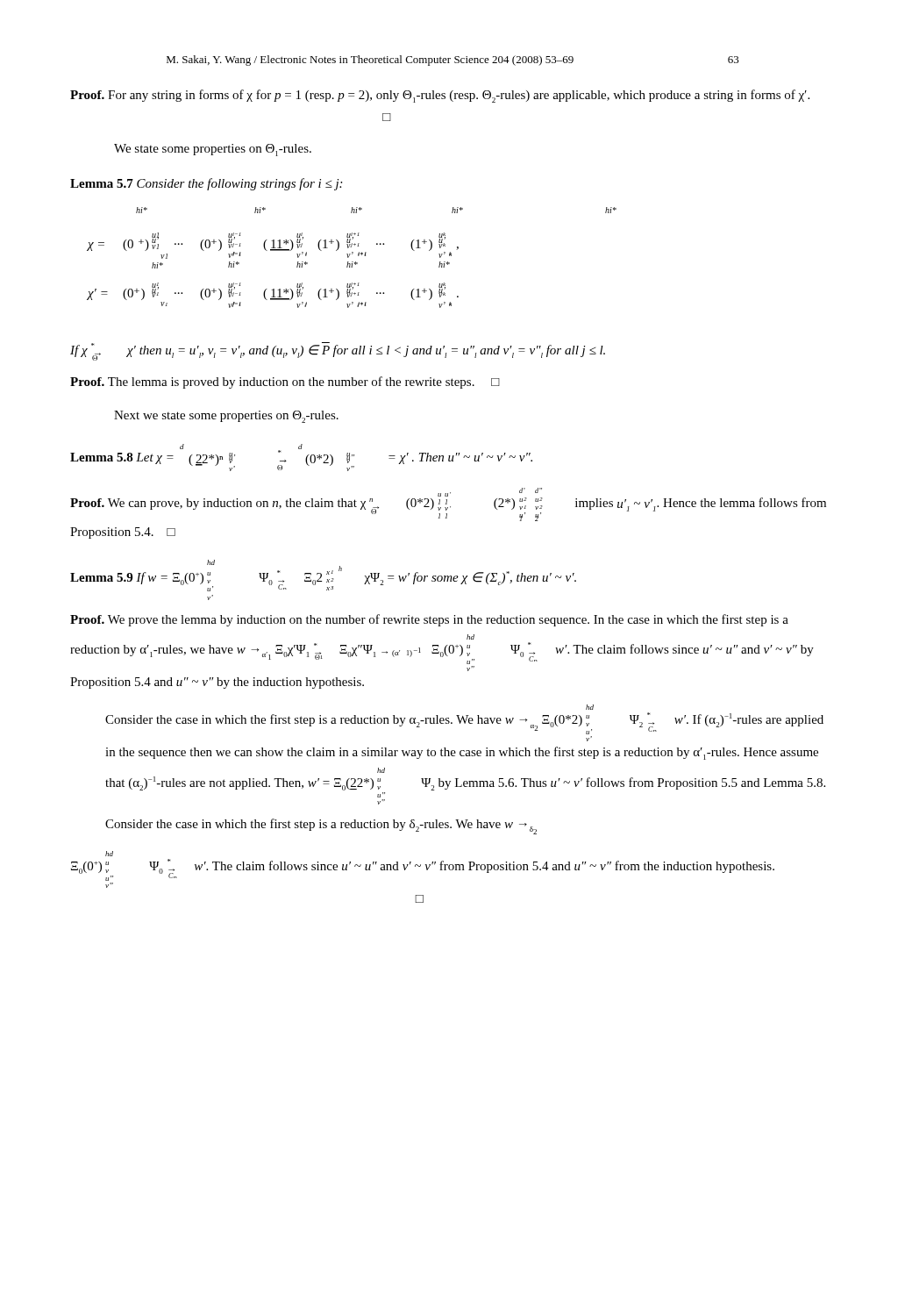Image resolution: width=905 pixels, height=1316 pixels.
Task: Locate the text starting "Next we state some properties"
Action: tap(226, 416)
